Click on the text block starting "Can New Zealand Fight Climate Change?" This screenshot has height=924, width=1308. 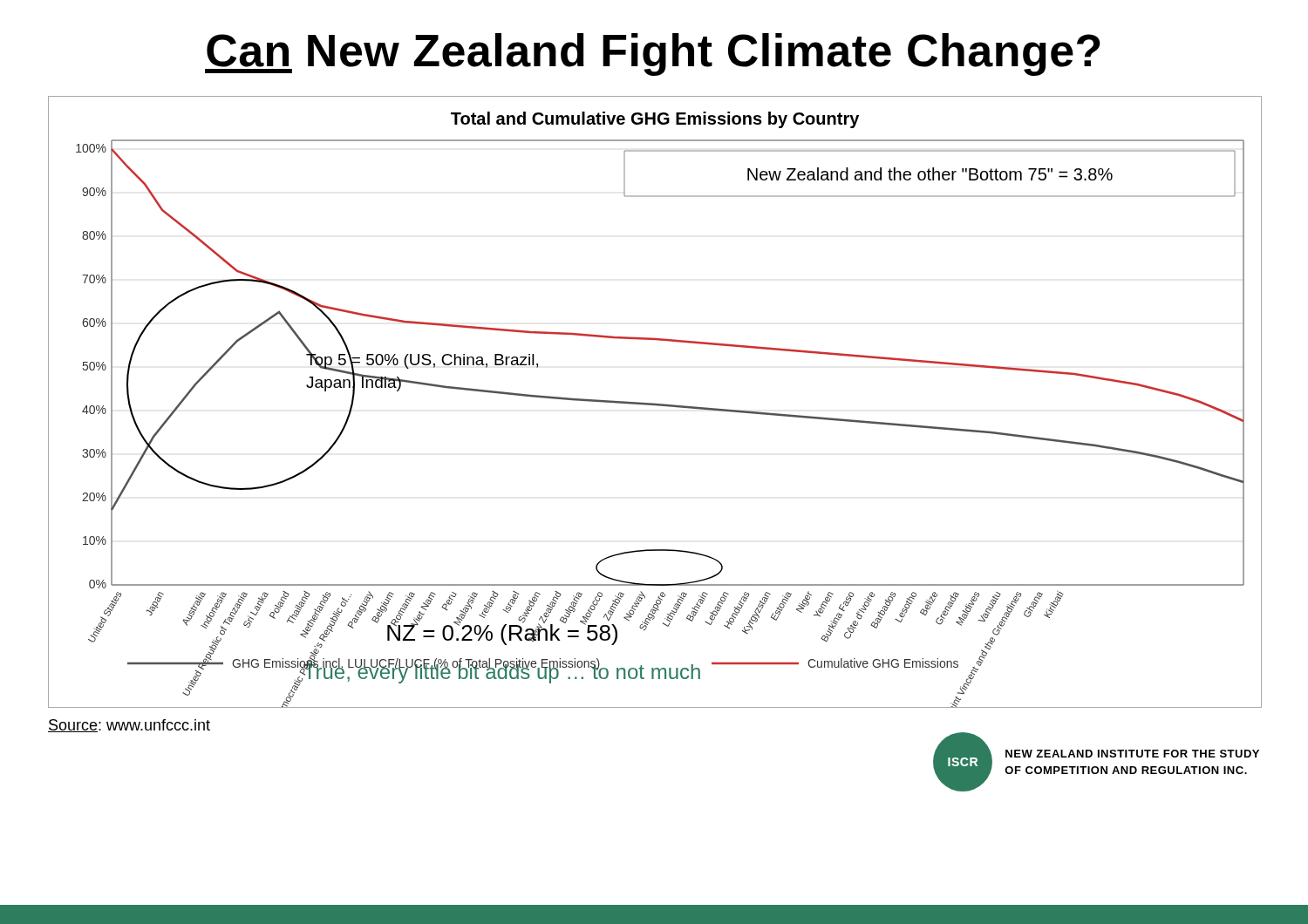pyautogui.click(x=654, y=51)
